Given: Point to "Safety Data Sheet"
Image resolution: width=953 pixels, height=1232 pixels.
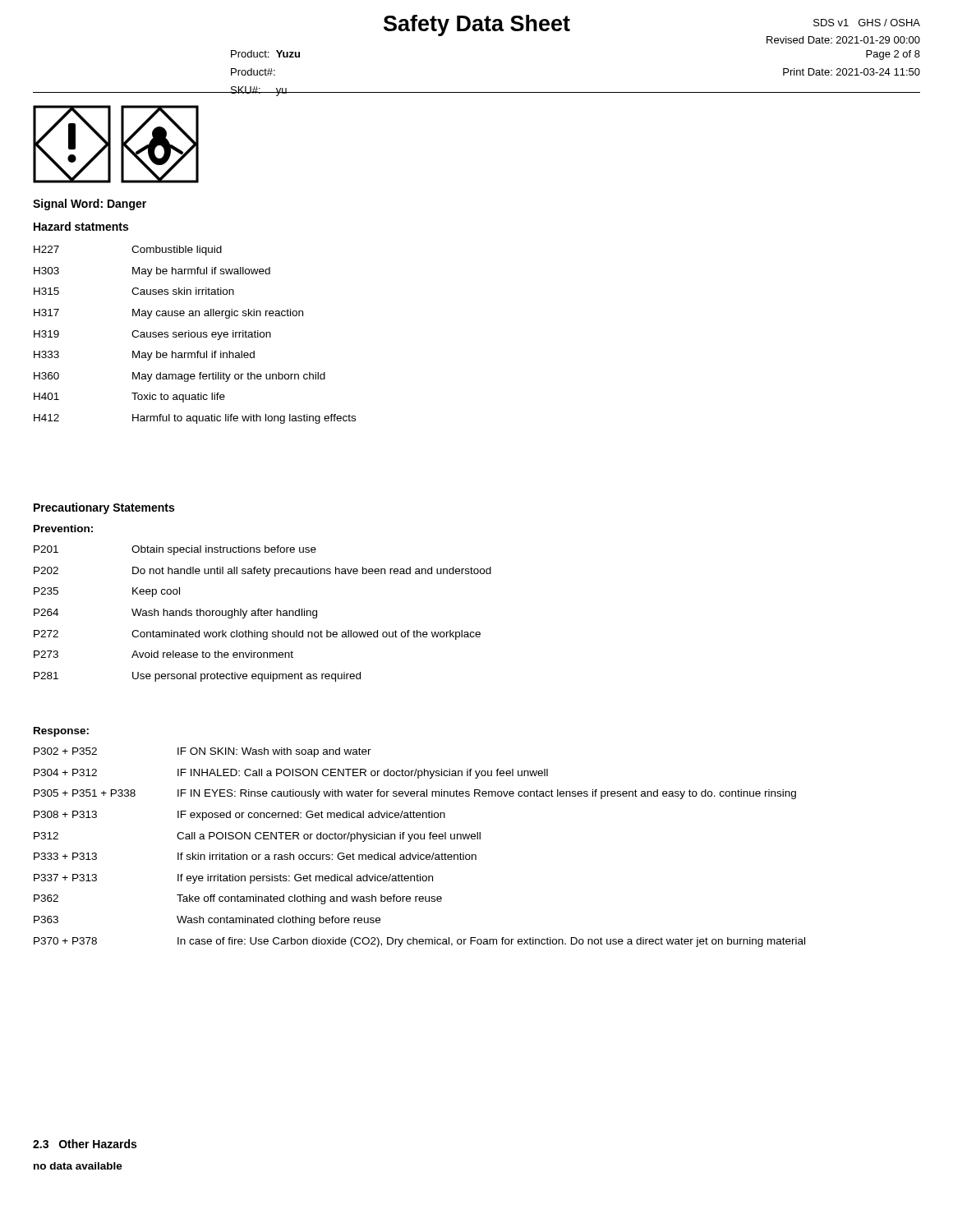Looking at the screenshot, I should point(476,24).
